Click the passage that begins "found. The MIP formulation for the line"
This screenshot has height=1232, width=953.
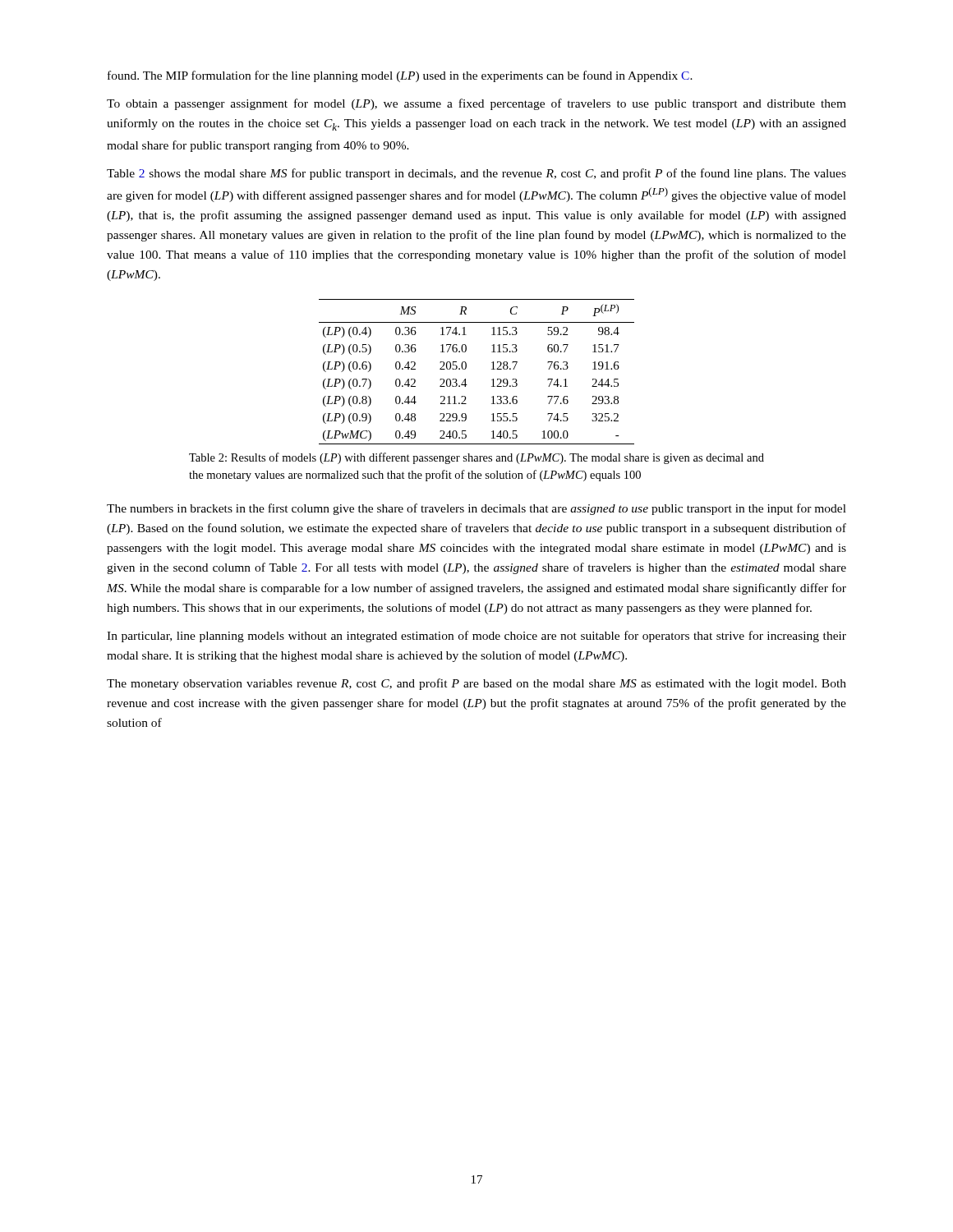pos(476,76)
